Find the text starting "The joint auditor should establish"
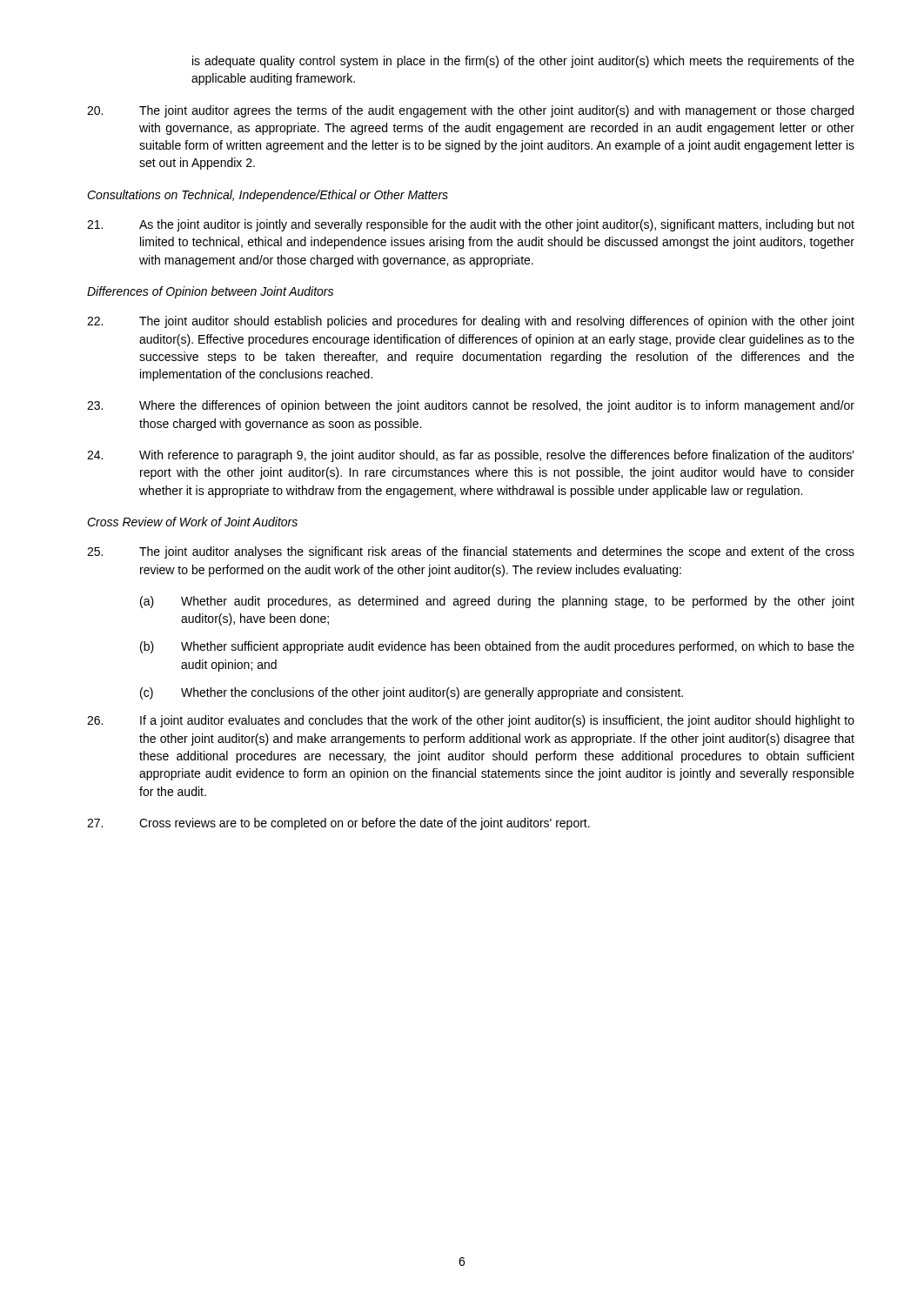924x1305 pixels. (471, 348)
